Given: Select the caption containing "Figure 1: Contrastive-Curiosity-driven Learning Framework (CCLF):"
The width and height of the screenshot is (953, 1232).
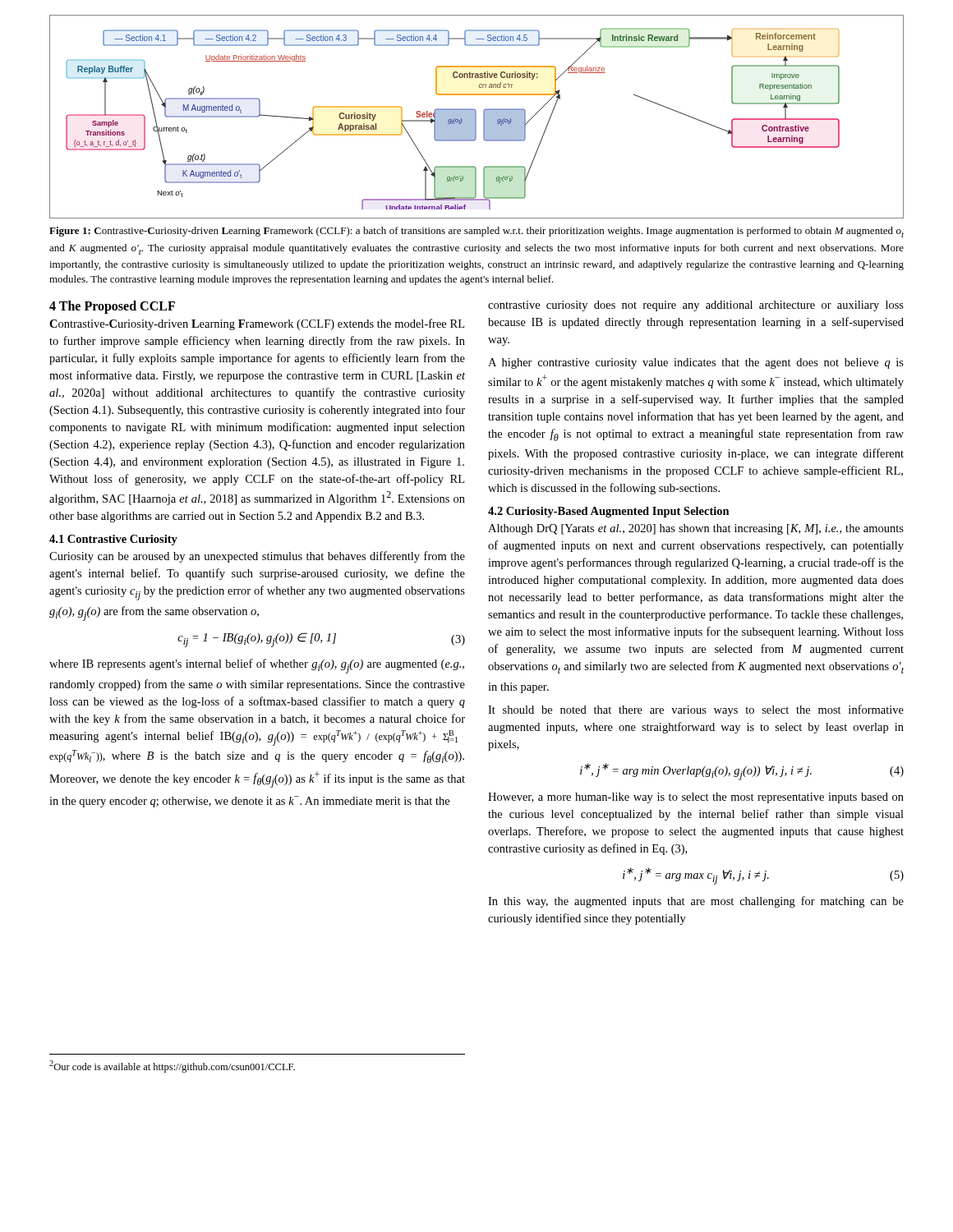Looking at the screenshot, I should click(x=476, y=255).
